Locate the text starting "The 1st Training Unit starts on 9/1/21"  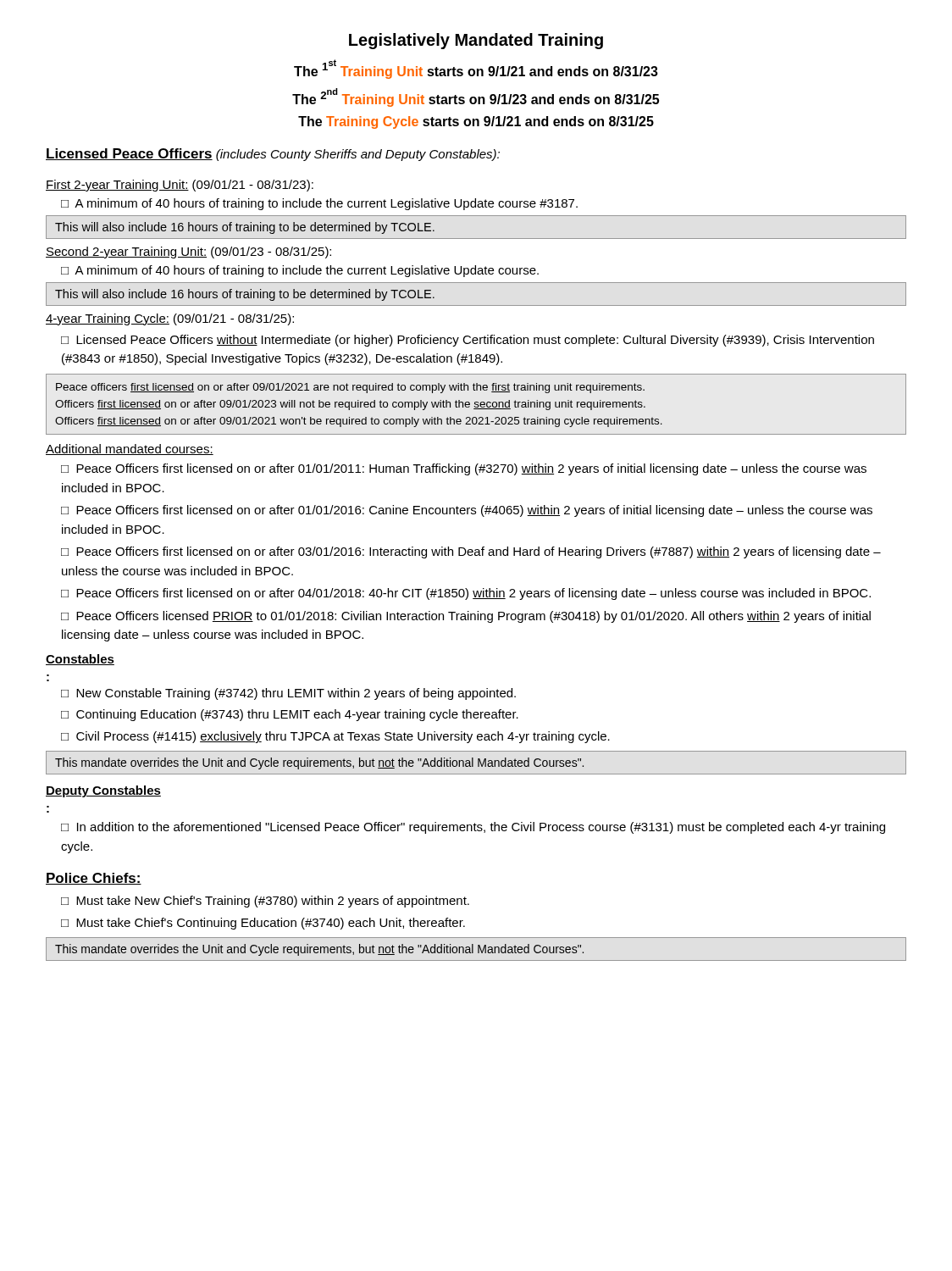tap(476, 93)
